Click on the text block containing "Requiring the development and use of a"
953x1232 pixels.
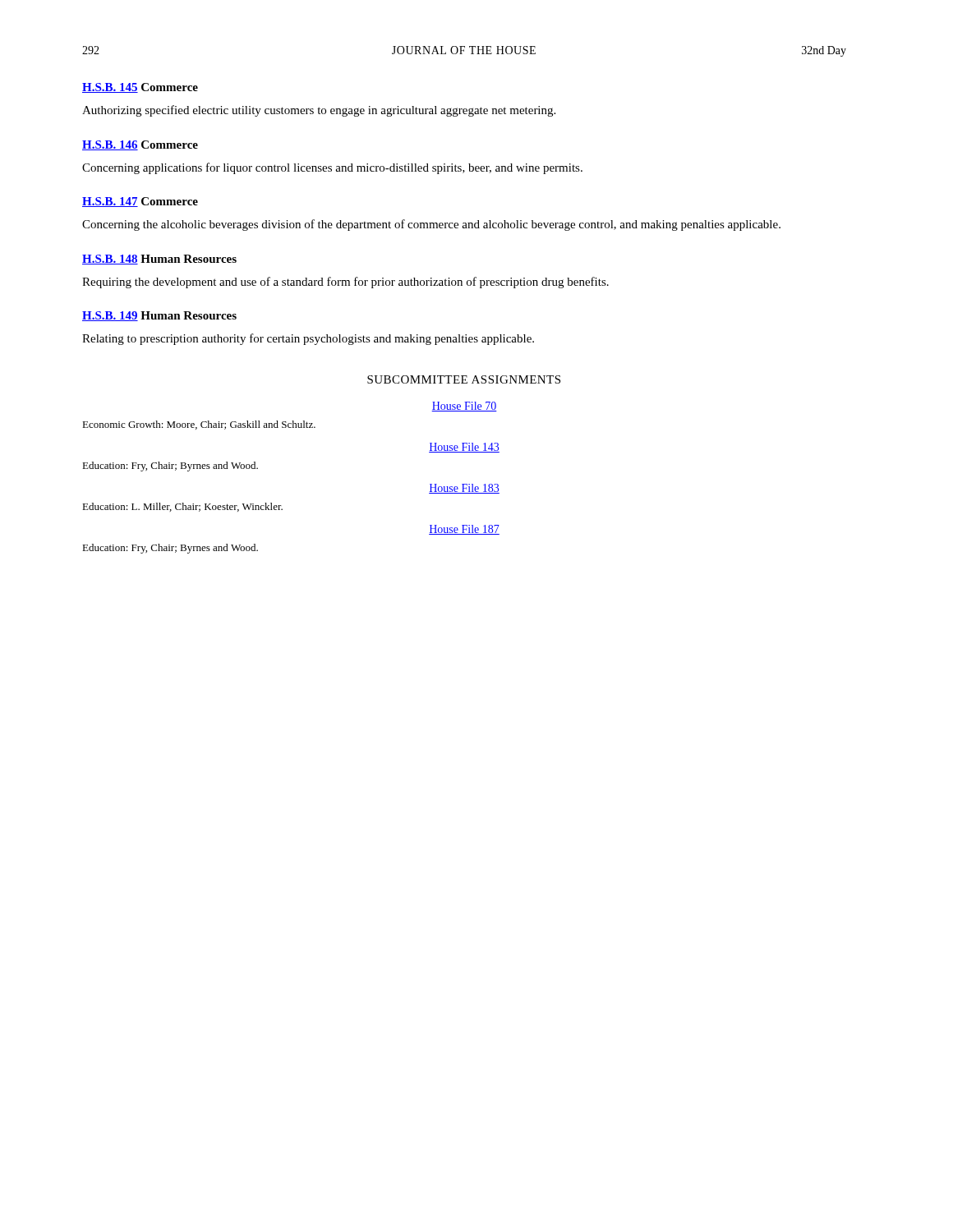(x=346, y=281)
